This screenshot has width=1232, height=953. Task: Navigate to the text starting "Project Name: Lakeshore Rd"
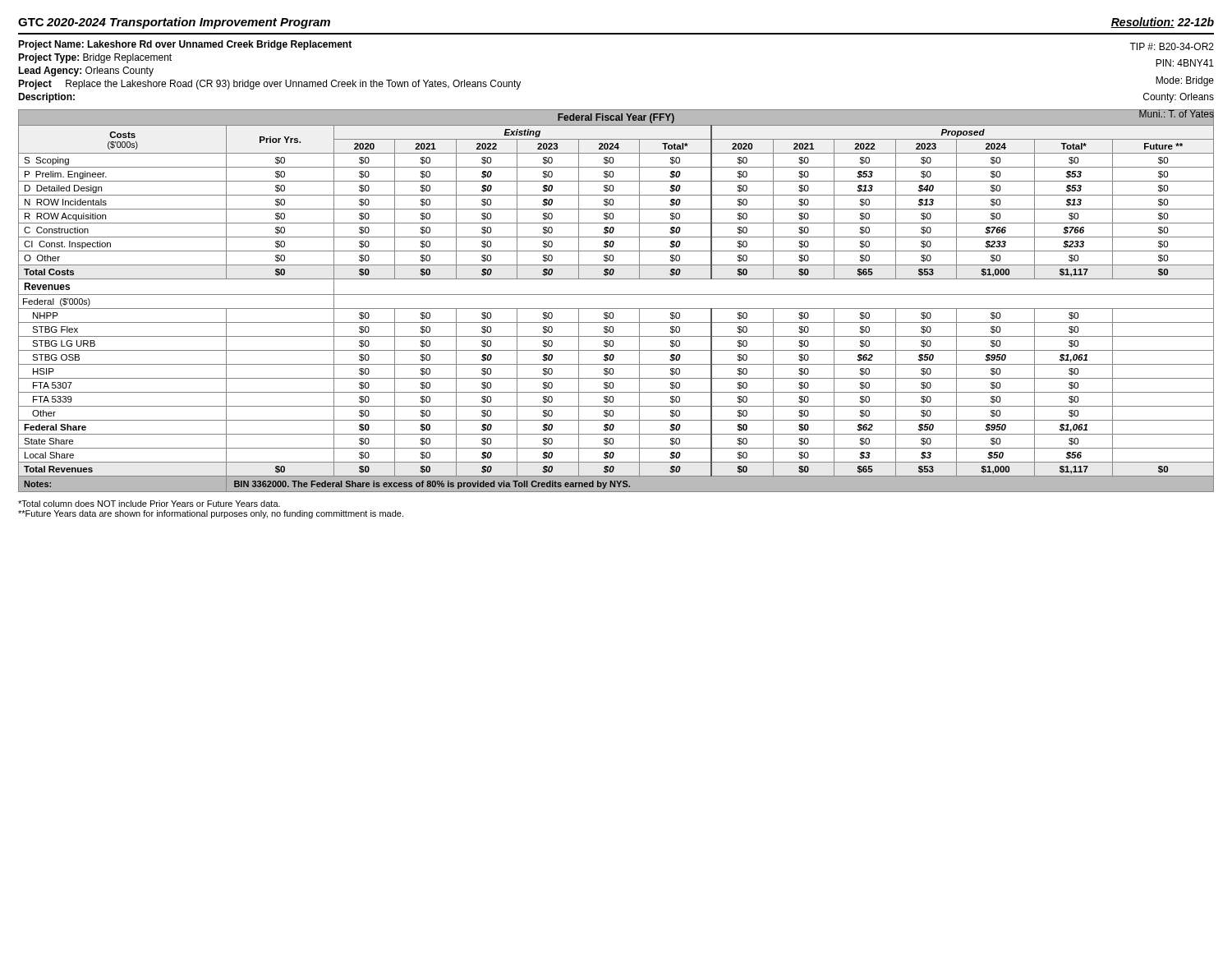click(x=185, y=44)
